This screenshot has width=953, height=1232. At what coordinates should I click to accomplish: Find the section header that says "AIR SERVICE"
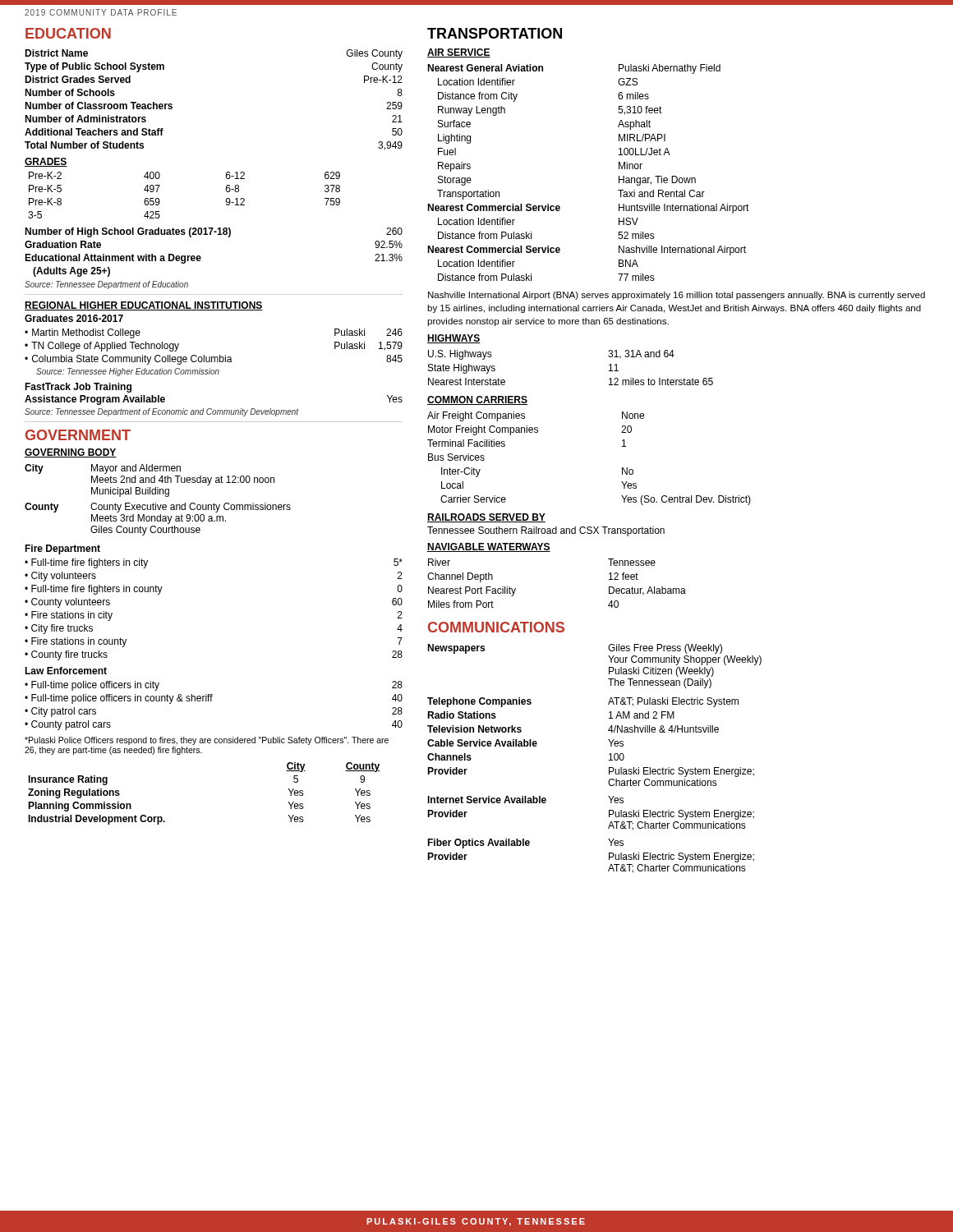pyautogui.click(x=459, y=53)
